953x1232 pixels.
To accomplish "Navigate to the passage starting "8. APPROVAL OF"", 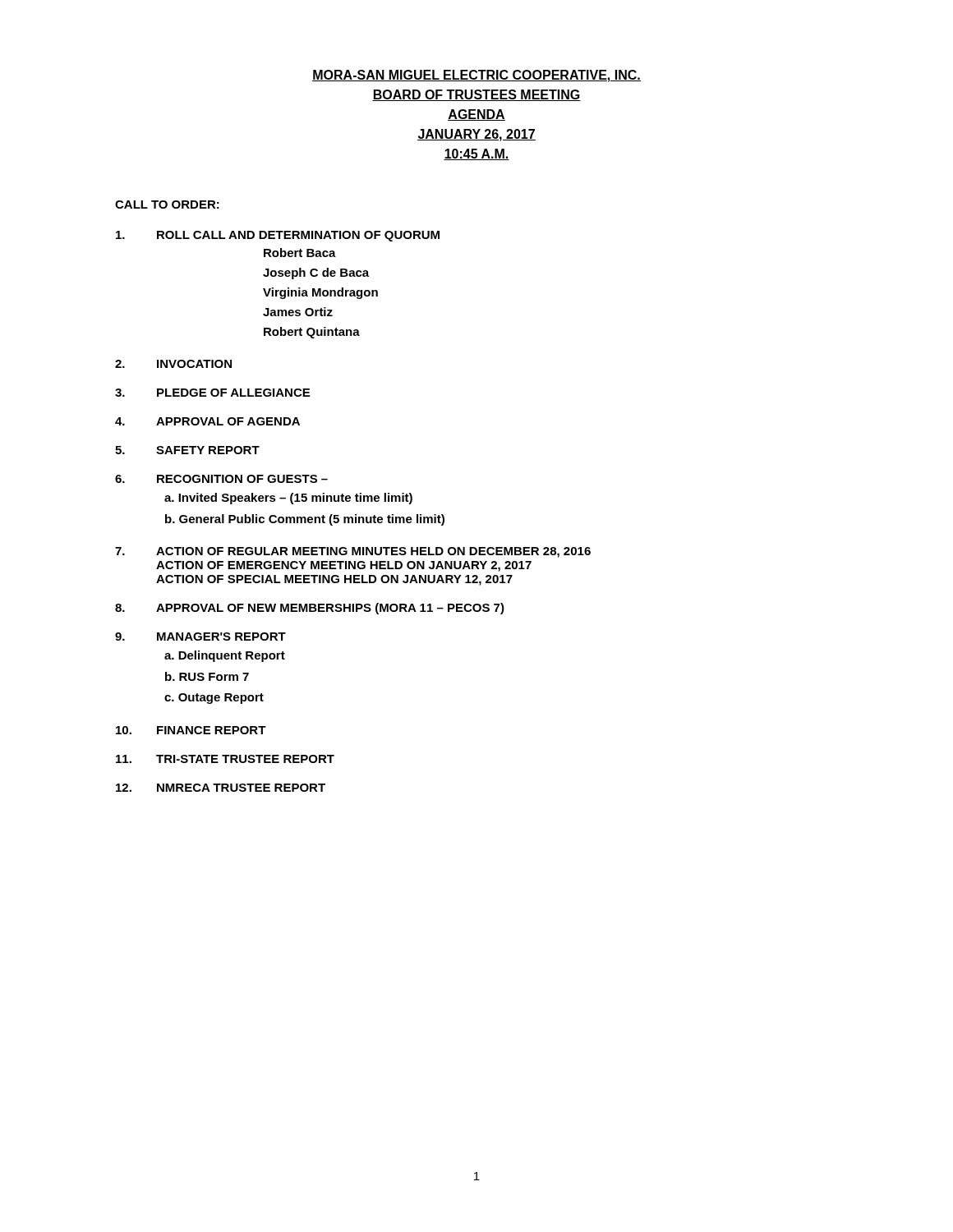I will tap(476, 607).
